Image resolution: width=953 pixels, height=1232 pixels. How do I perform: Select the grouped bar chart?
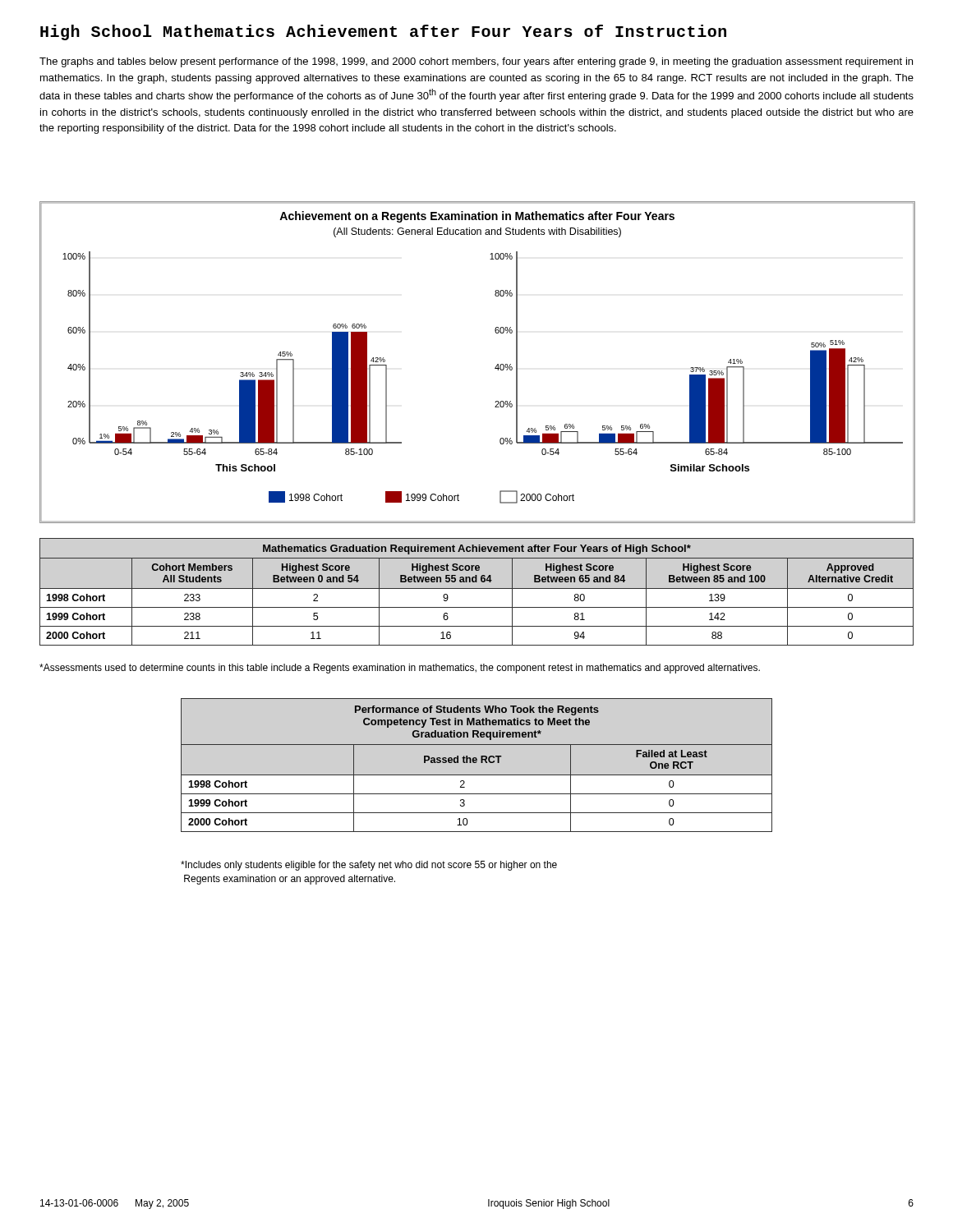click(476, 361)
